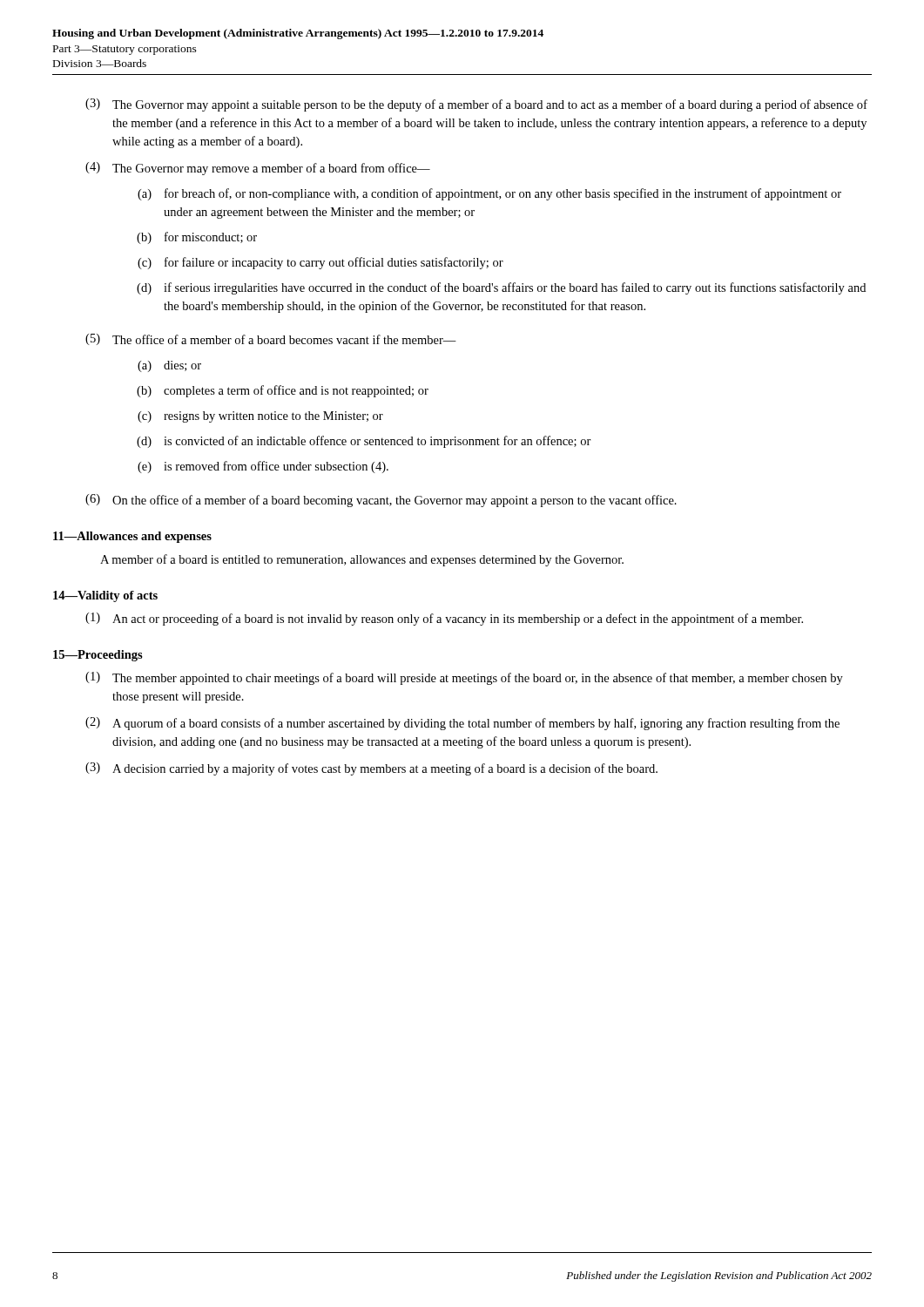Point to the block beginning "(6) On the office of a"
The height and width of the screenshot is (1307, 924).
[462, 501]
